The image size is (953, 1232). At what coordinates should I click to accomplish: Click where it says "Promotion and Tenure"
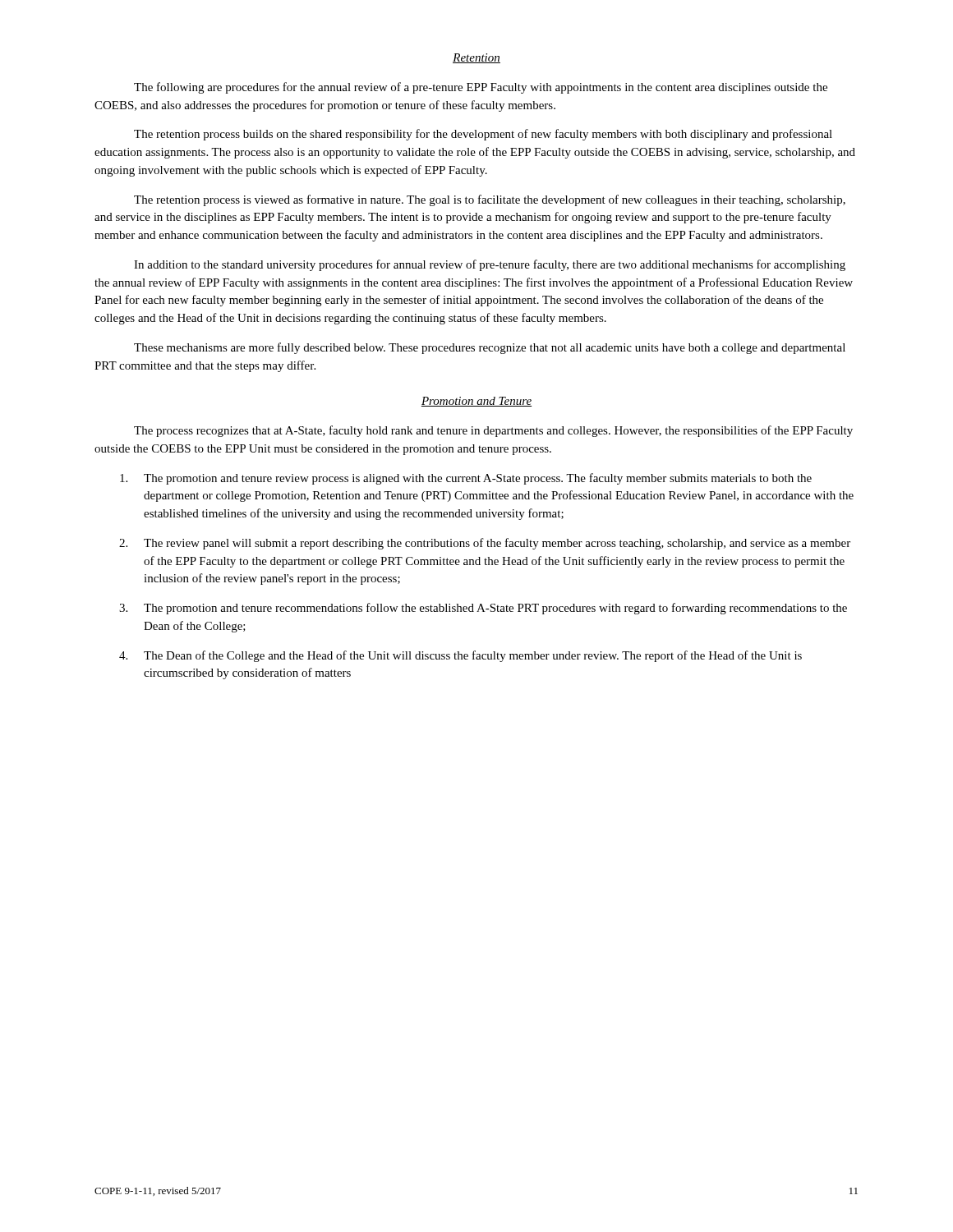click(x=476, y=401)
